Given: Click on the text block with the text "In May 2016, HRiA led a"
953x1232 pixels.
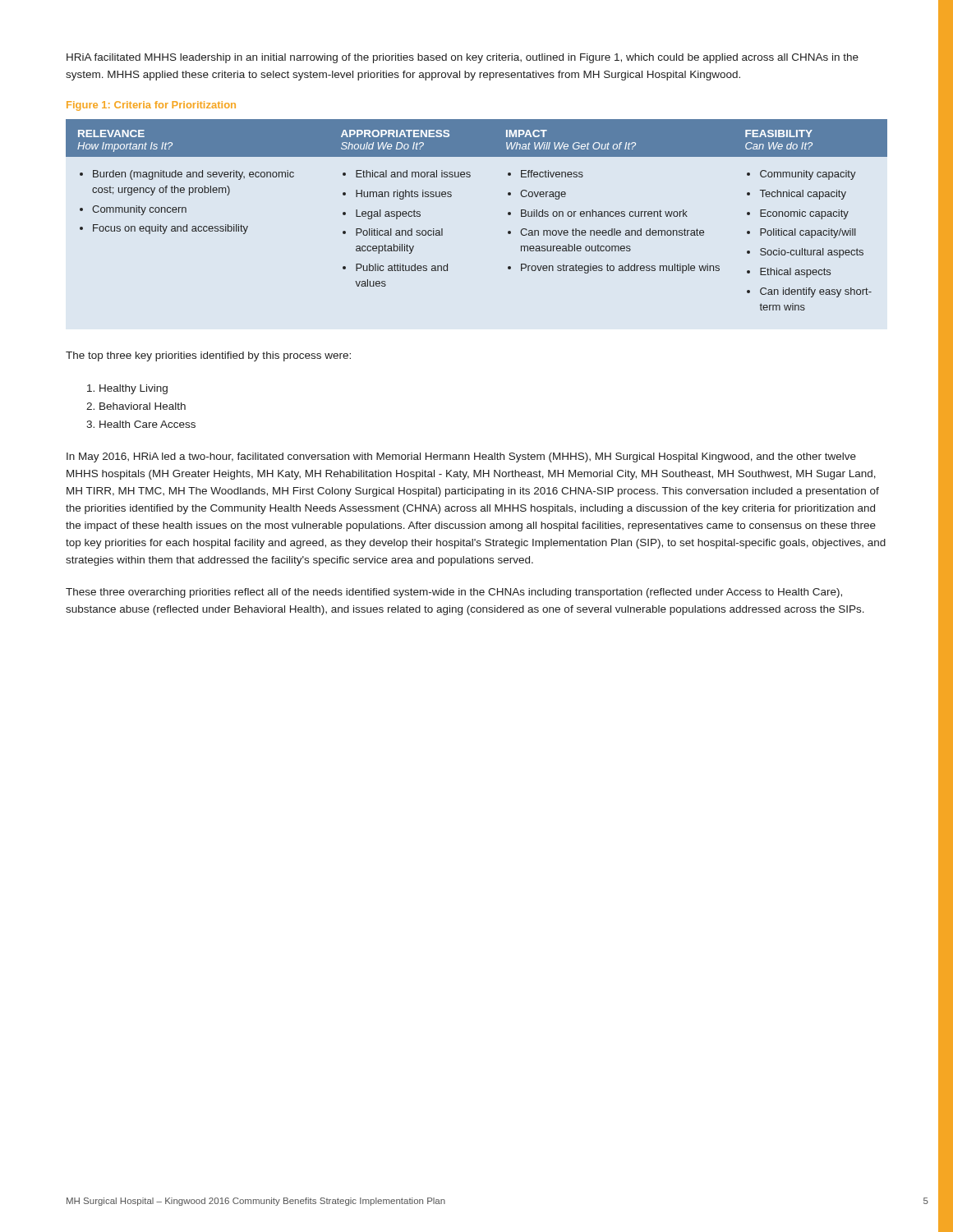Looking at the screenshot, I should pos(476,508).
